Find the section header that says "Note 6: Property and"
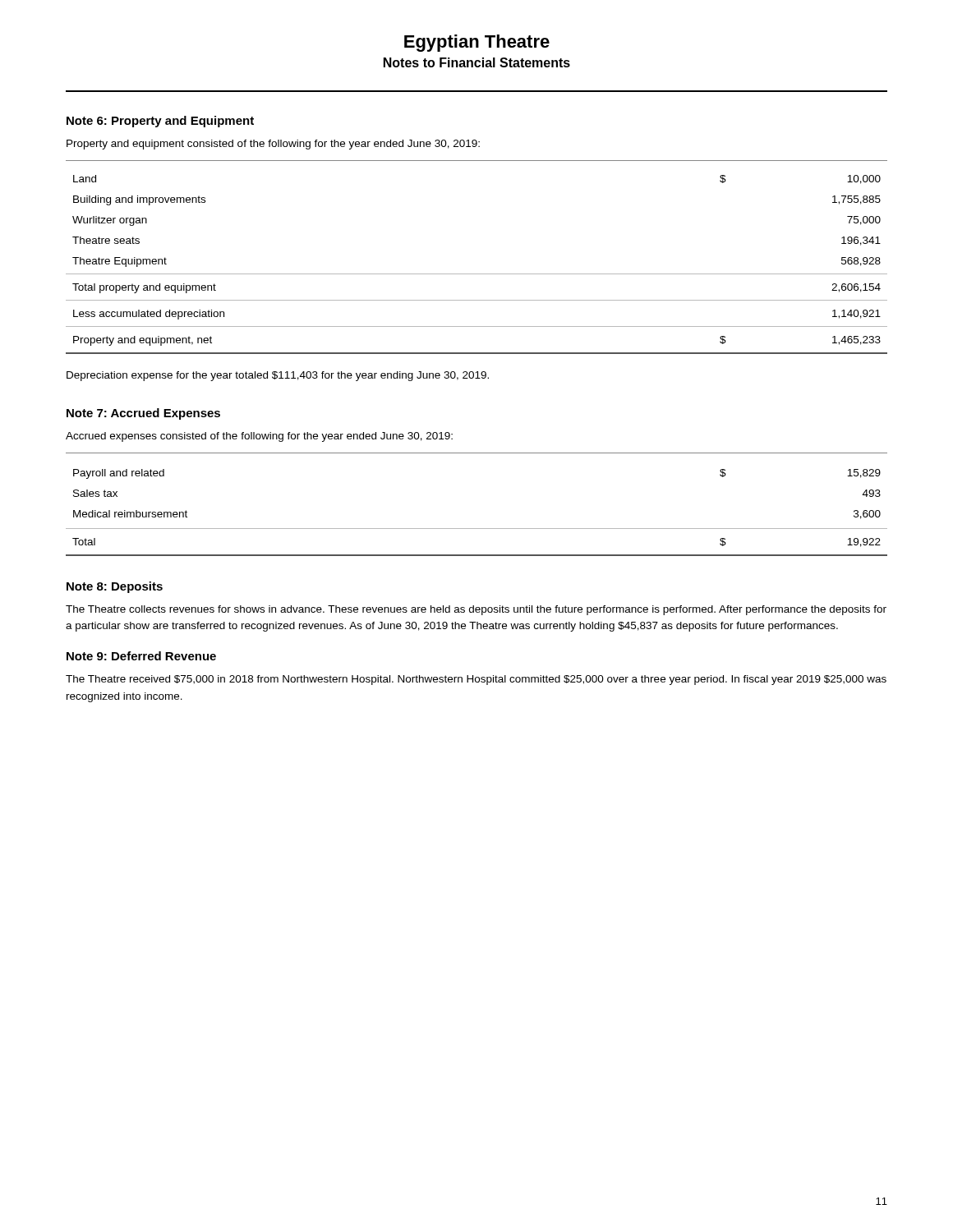The width and height of the screenshot is (953, 1232). tap(160, 120)
